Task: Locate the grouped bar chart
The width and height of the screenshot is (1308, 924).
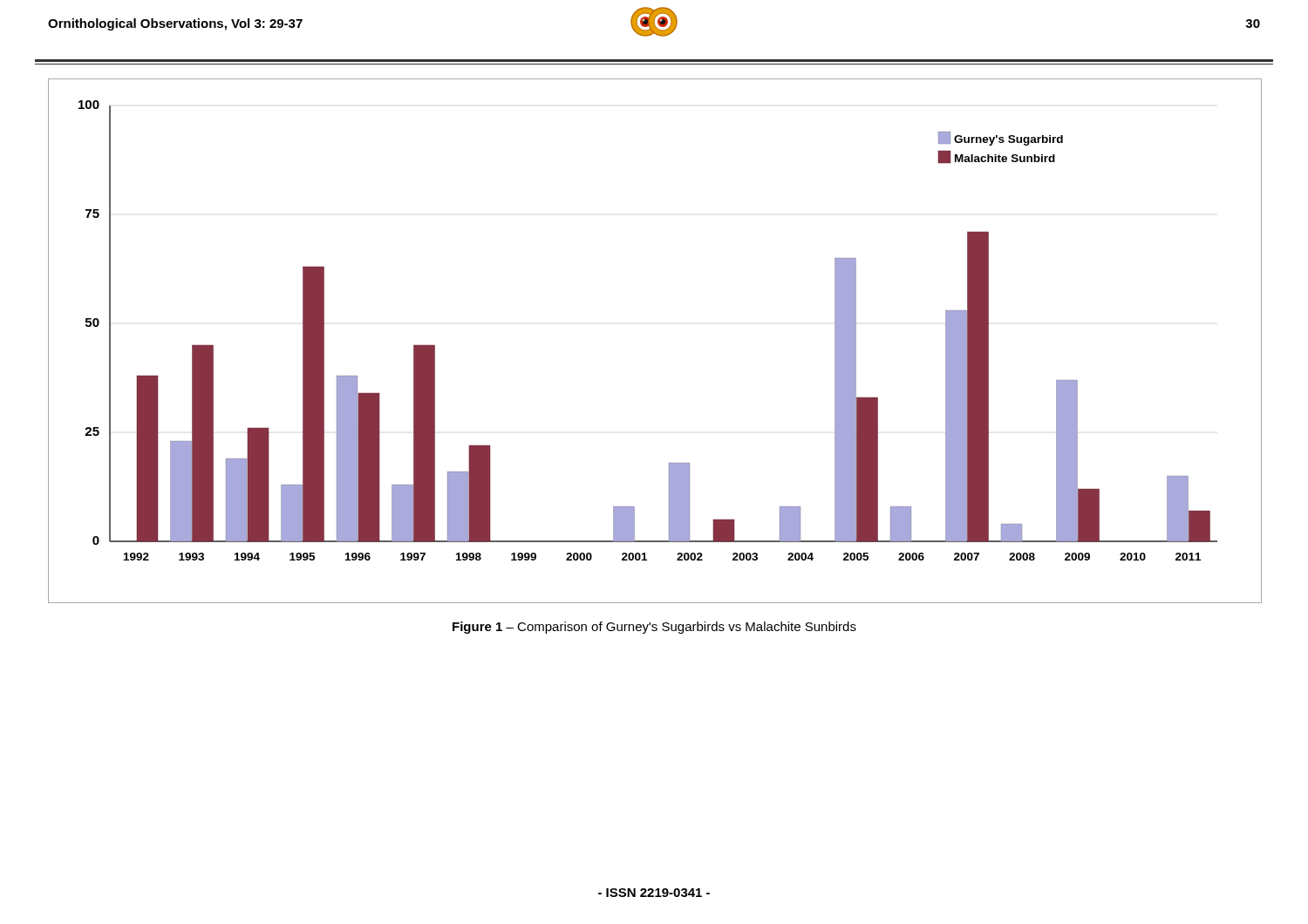Action: pyautogui.click(x=655, y=341)
